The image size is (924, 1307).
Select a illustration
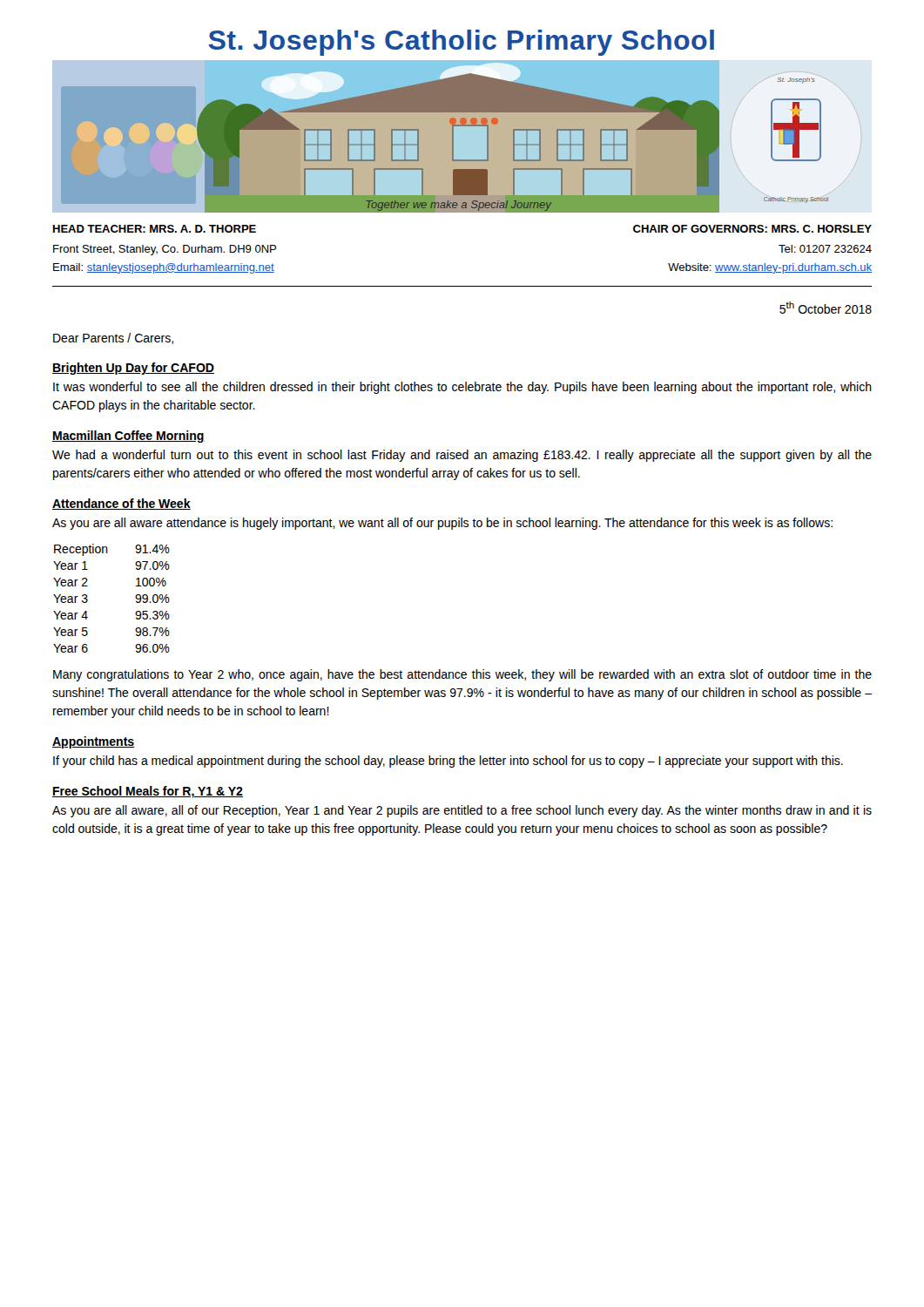point(462,136)
